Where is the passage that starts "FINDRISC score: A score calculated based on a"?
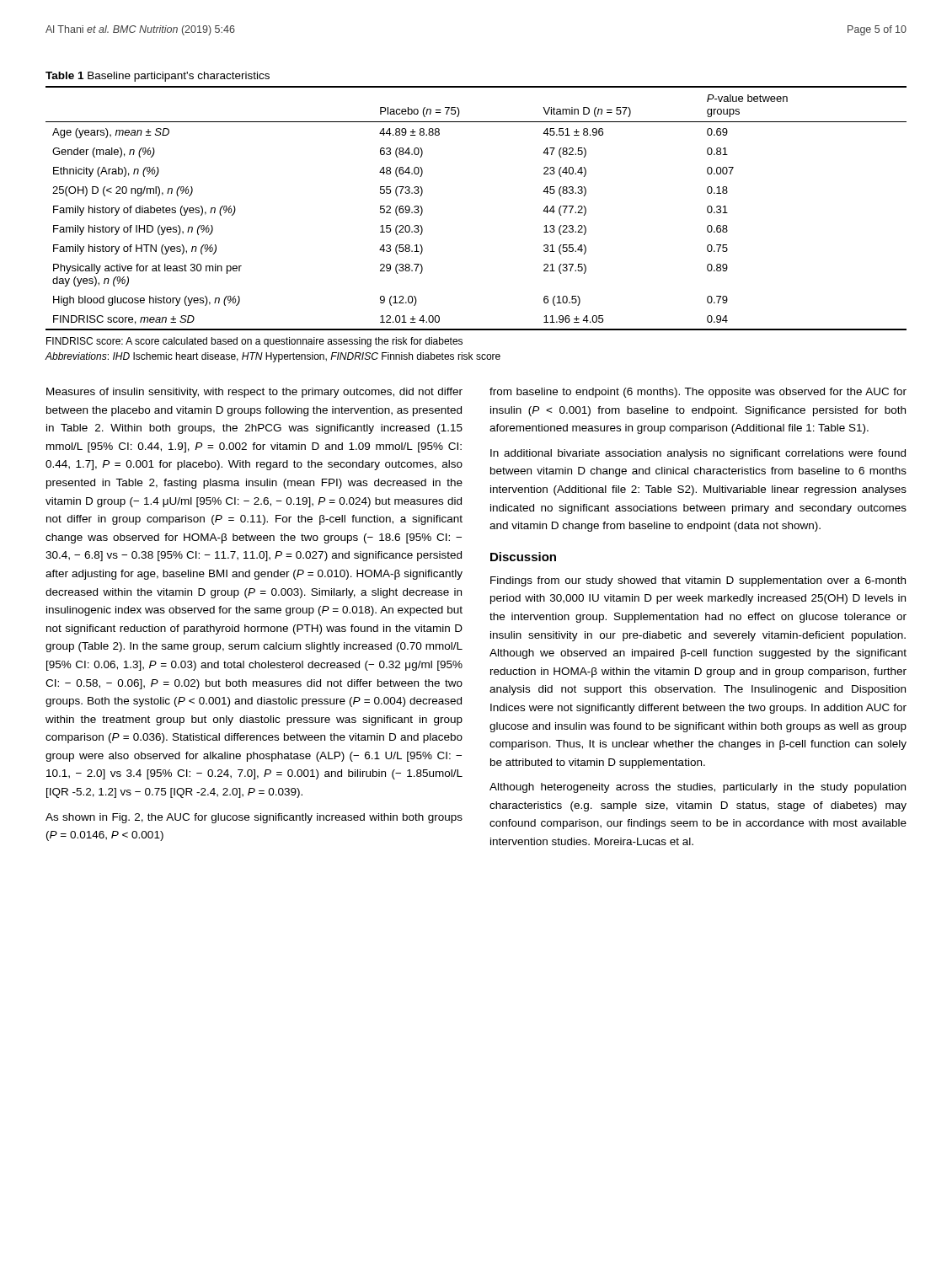Image resolution: width=952 pixels, height=1264 pixels. 273,349
